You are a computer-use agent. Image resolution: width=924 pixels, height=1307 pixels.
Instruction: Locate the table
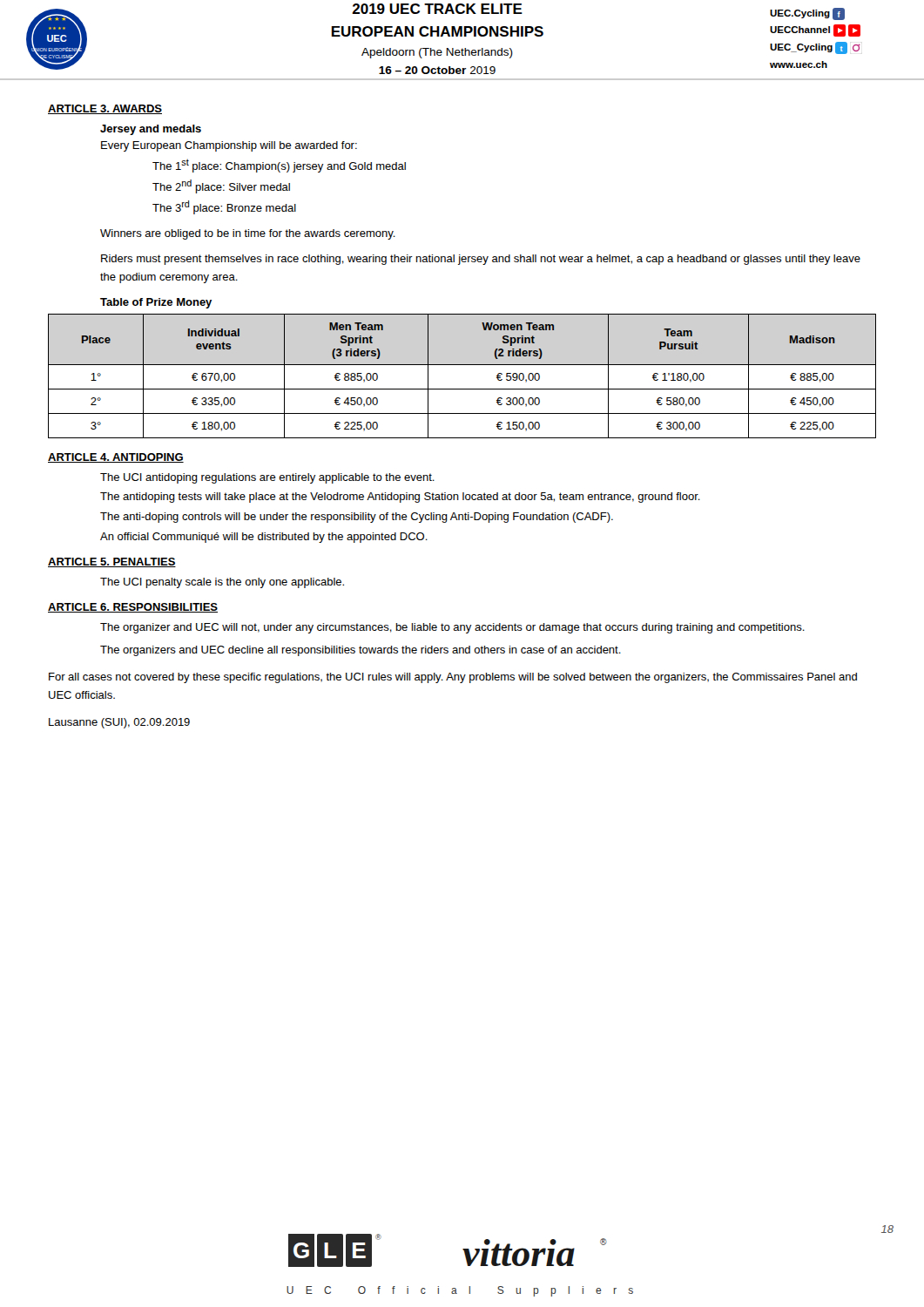pos(462,376)
